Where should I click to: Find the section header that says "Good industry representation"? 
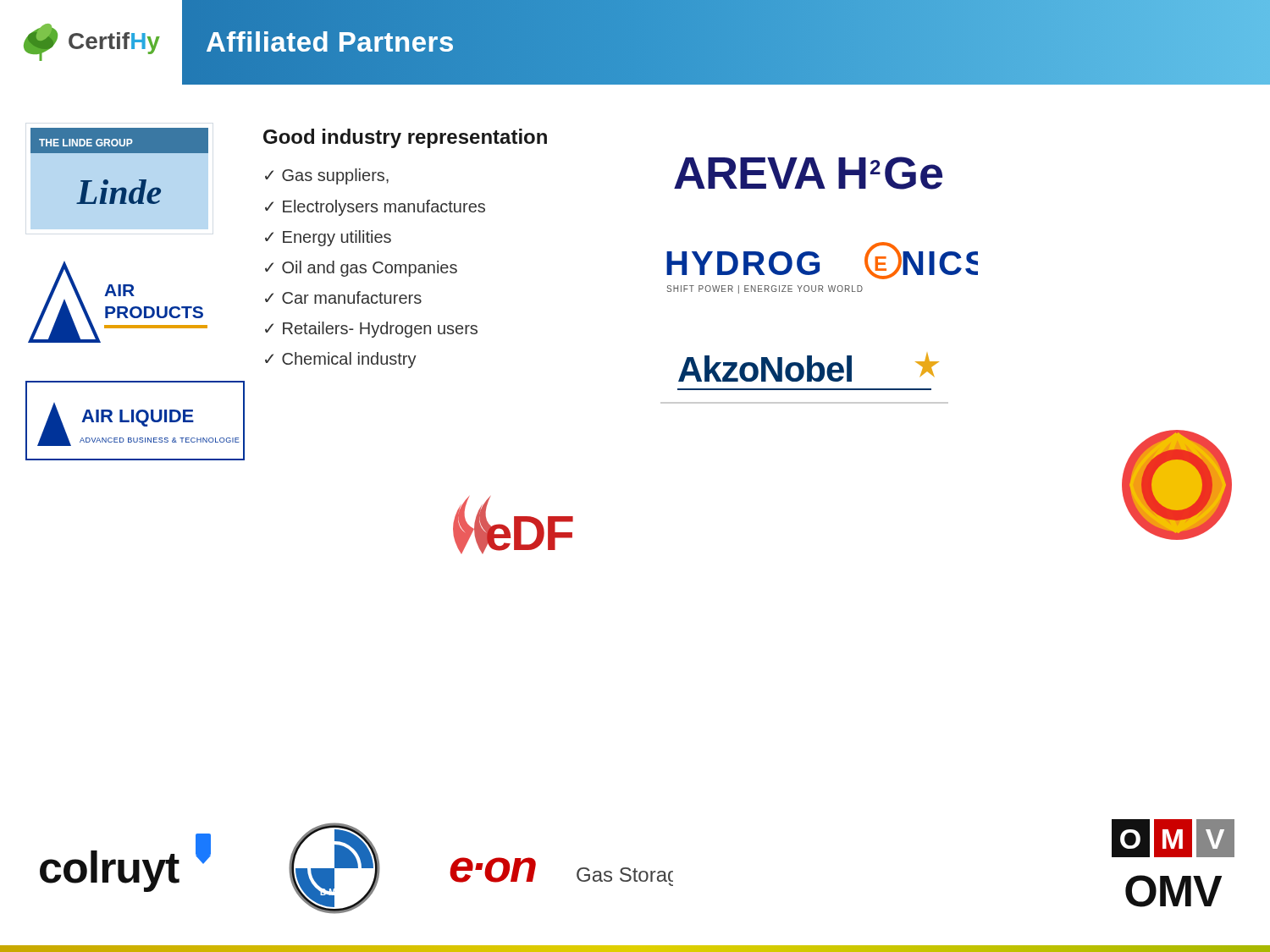405,137
